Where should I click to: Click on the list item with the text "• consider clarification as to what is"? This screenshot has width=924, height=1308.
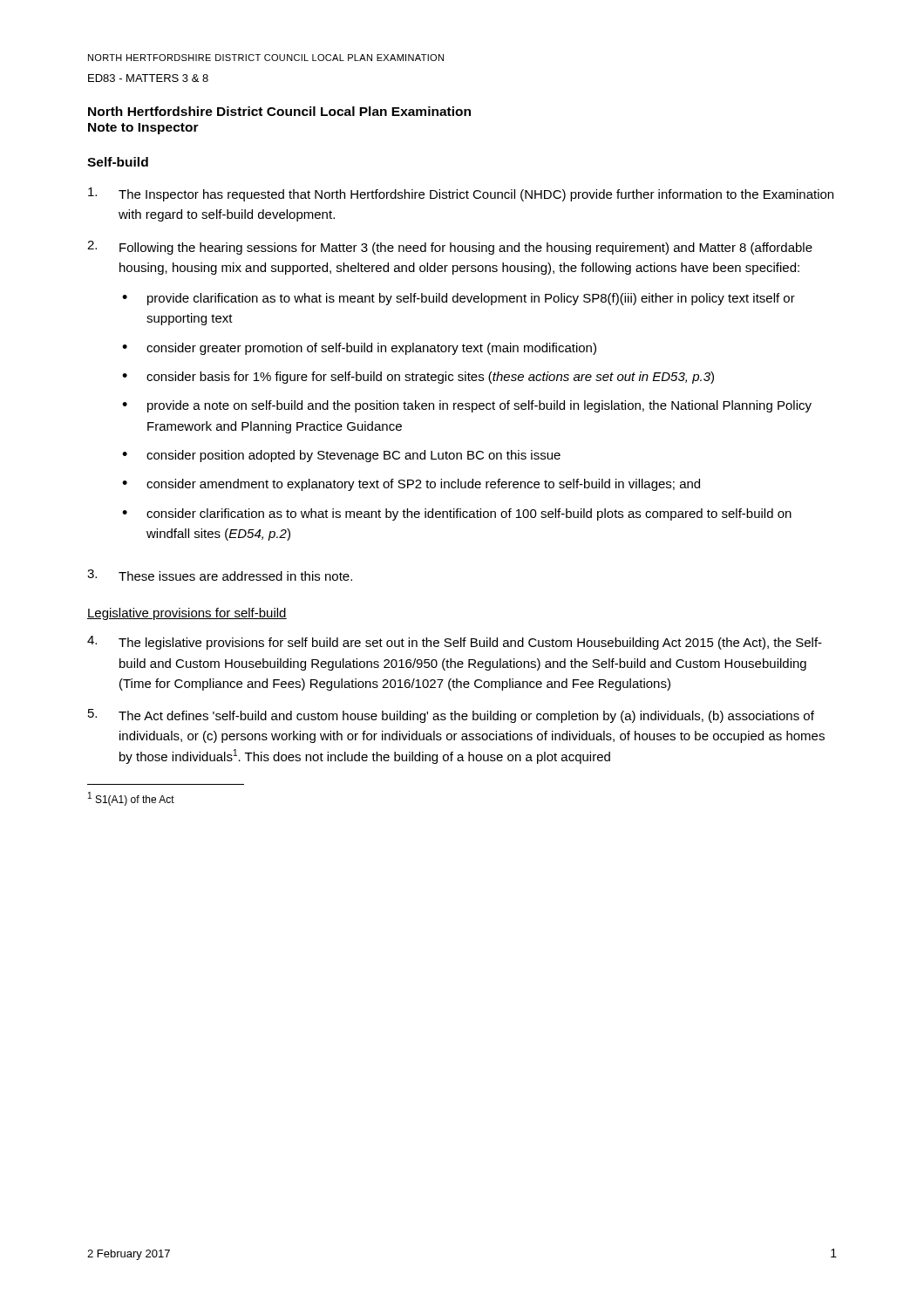tap(478, 523)
